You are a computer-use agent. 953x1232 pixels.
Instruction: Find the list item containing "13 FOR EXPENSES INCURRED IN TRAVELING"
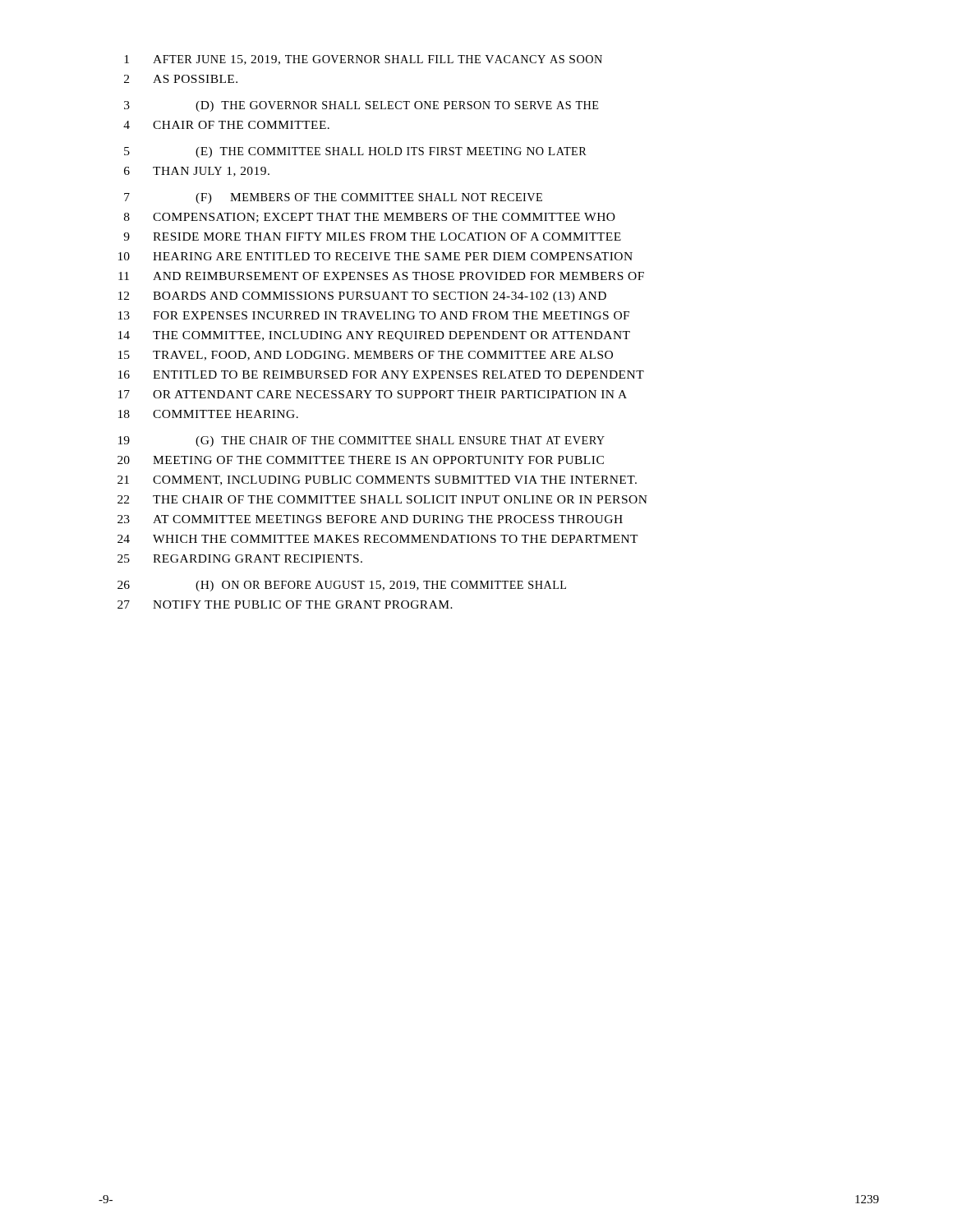[x=364, y=316]
